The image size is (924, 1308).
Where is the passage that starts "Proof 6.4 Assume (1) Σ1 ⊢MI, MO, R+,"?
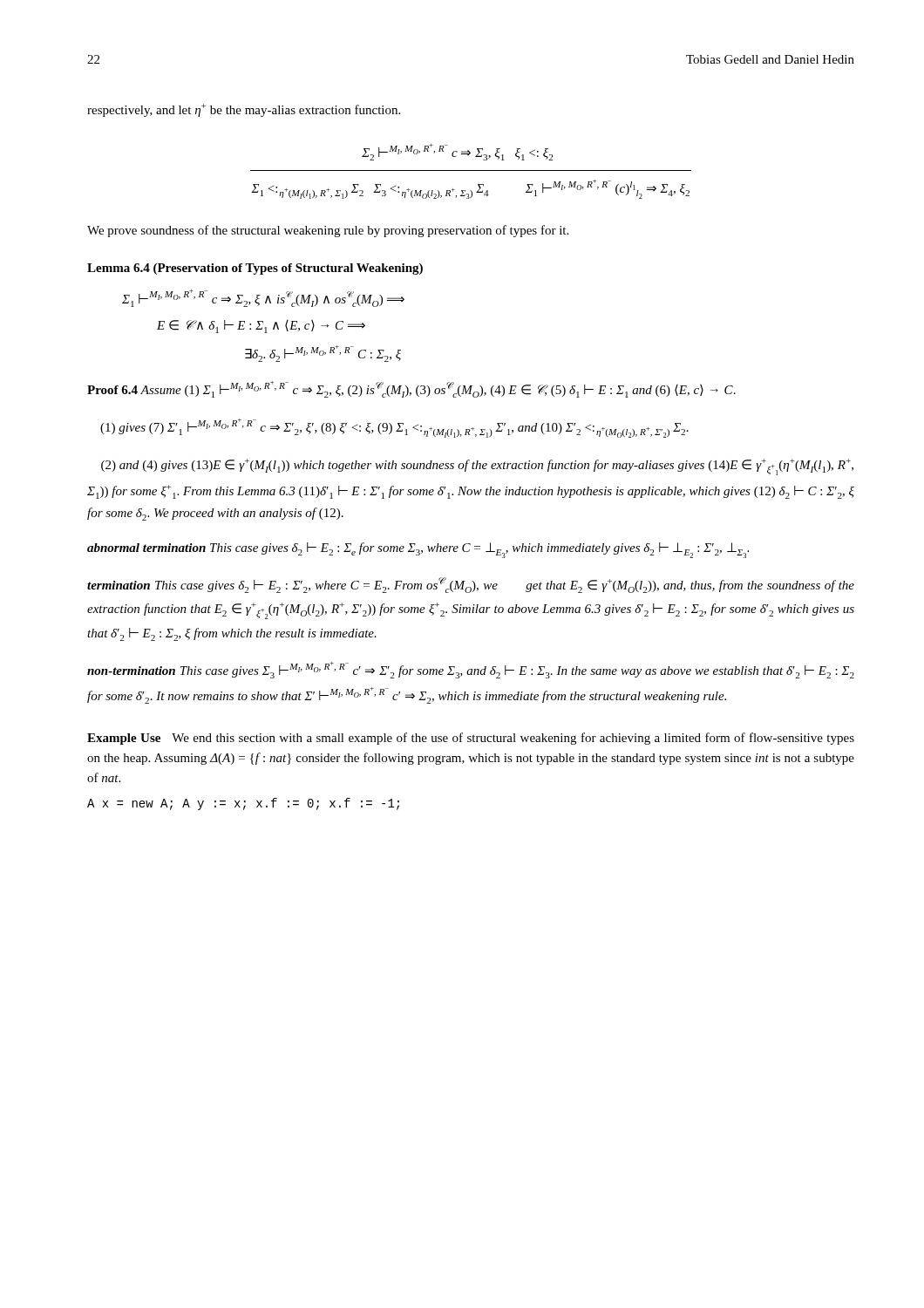pyautogui.click(x=412, y=389)
